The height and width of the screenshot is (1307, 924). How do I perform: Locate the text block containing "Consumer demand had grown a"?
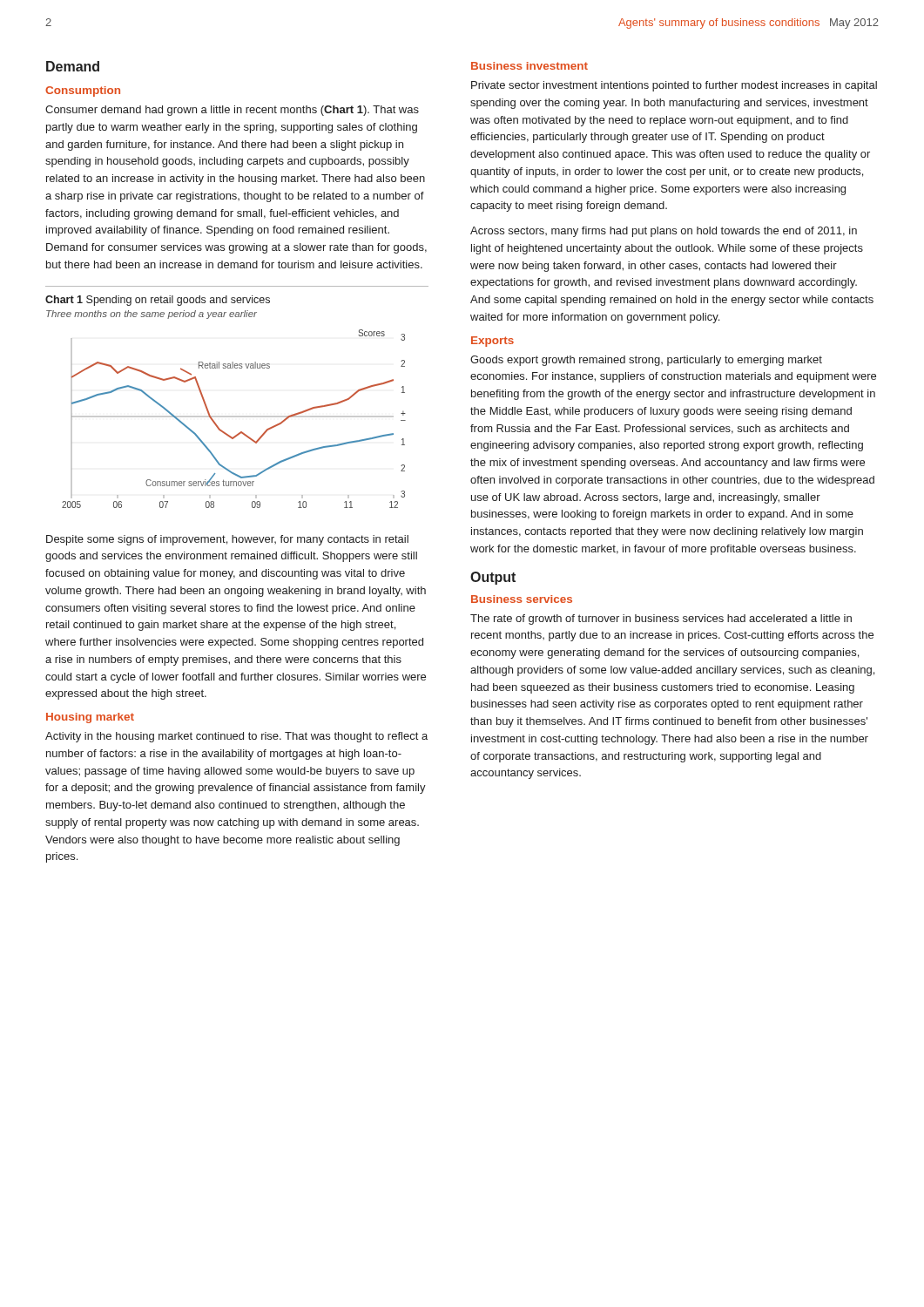click(236, 187)
